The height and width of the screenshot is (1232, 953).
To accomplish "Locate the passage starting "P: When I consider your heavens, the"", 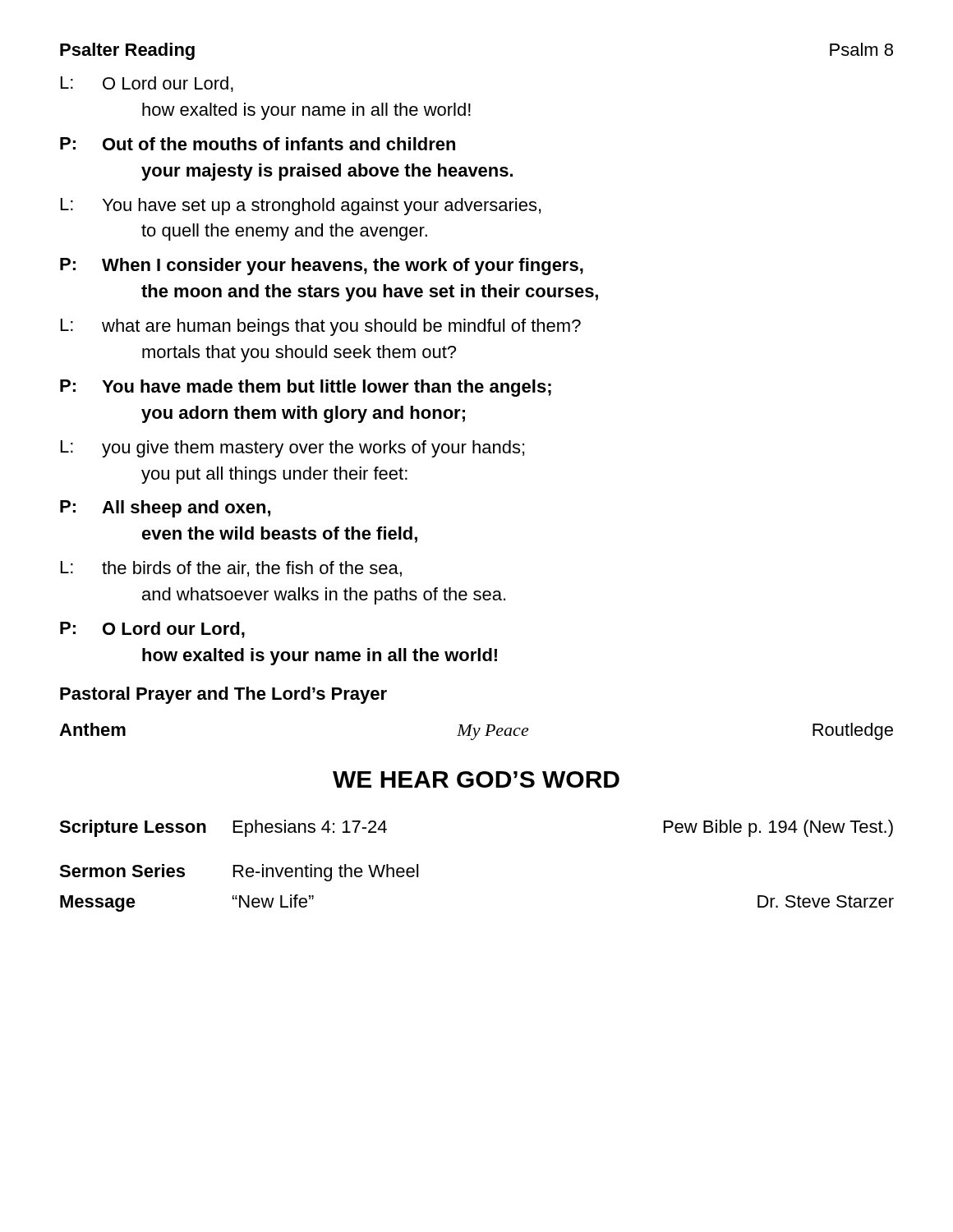I will [329, 279].
